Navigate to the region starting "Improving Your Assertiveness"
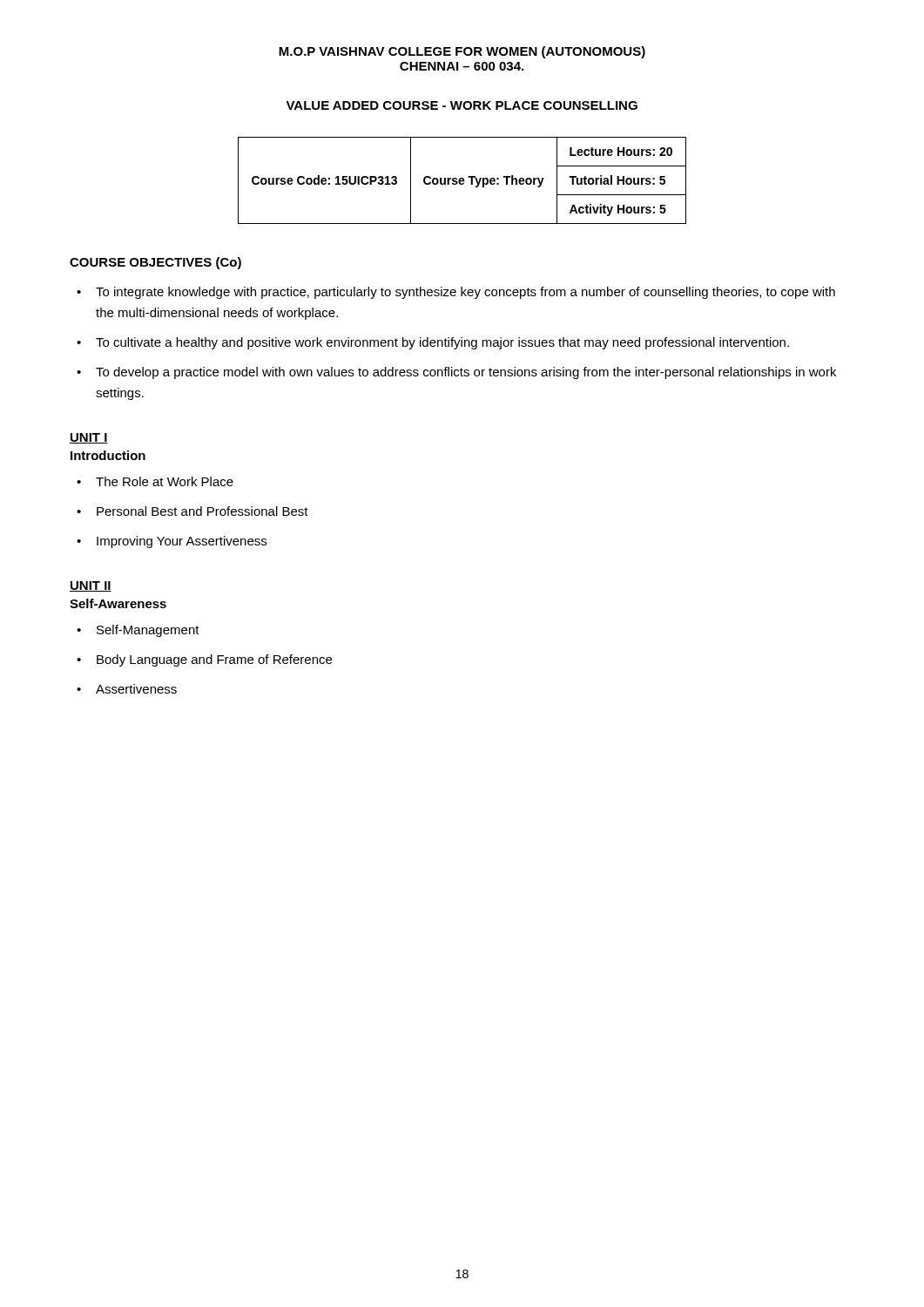The image size is (924, 1307). [181, 541]
